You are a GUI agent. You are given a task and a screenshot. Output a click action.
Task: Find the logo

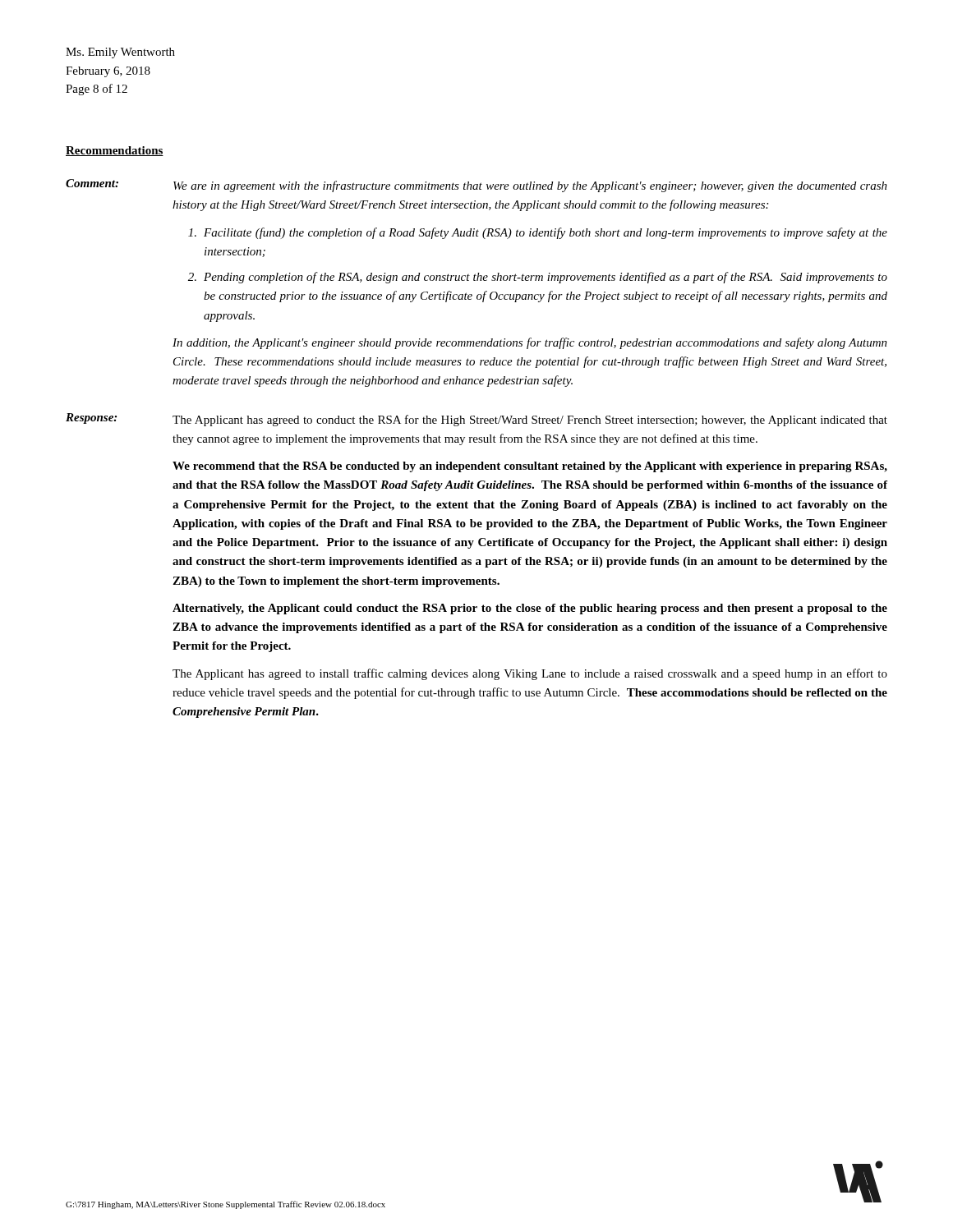click(859, 1184)
